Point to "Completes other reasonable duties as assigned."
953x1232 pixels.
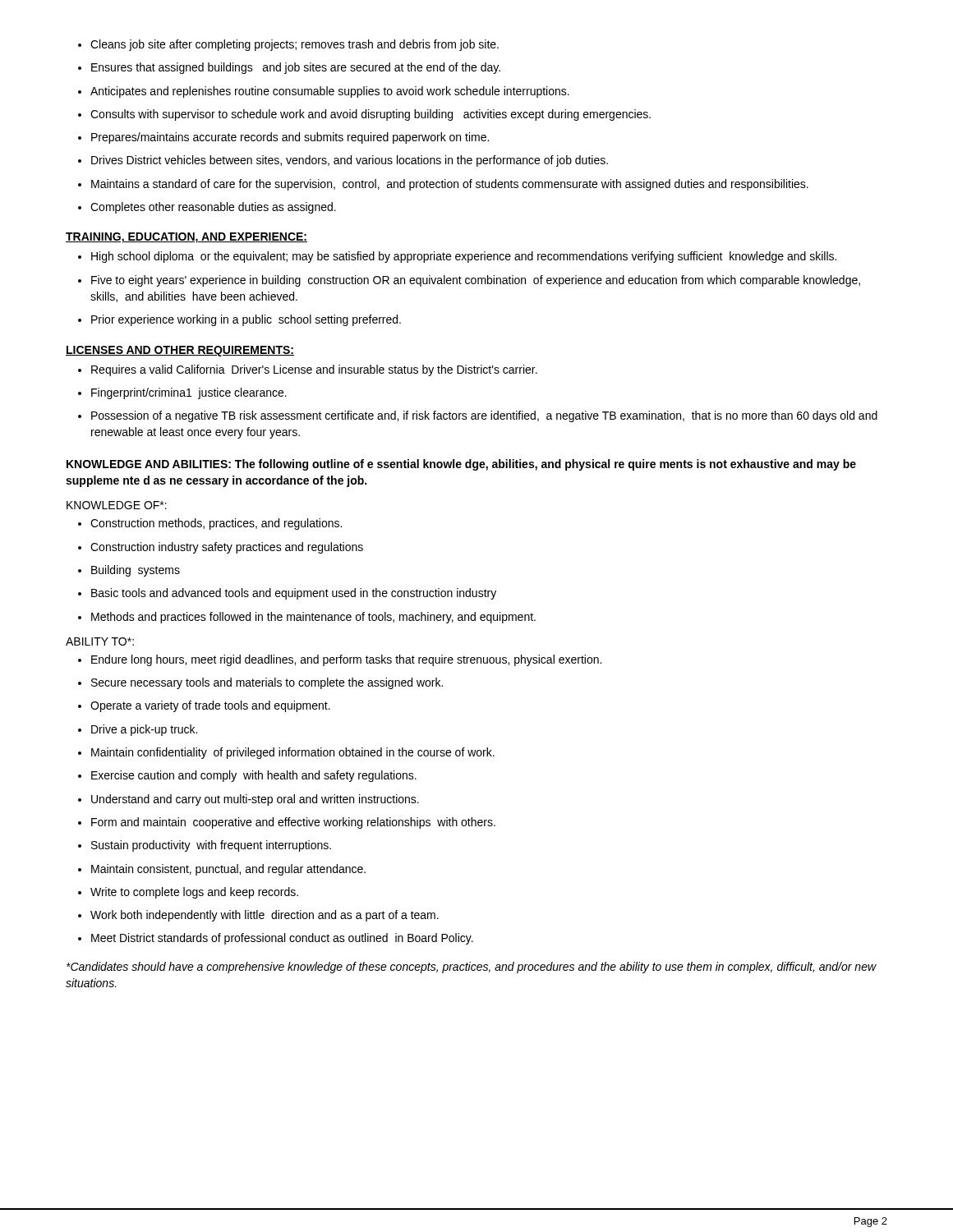click(x=207, y=208)
